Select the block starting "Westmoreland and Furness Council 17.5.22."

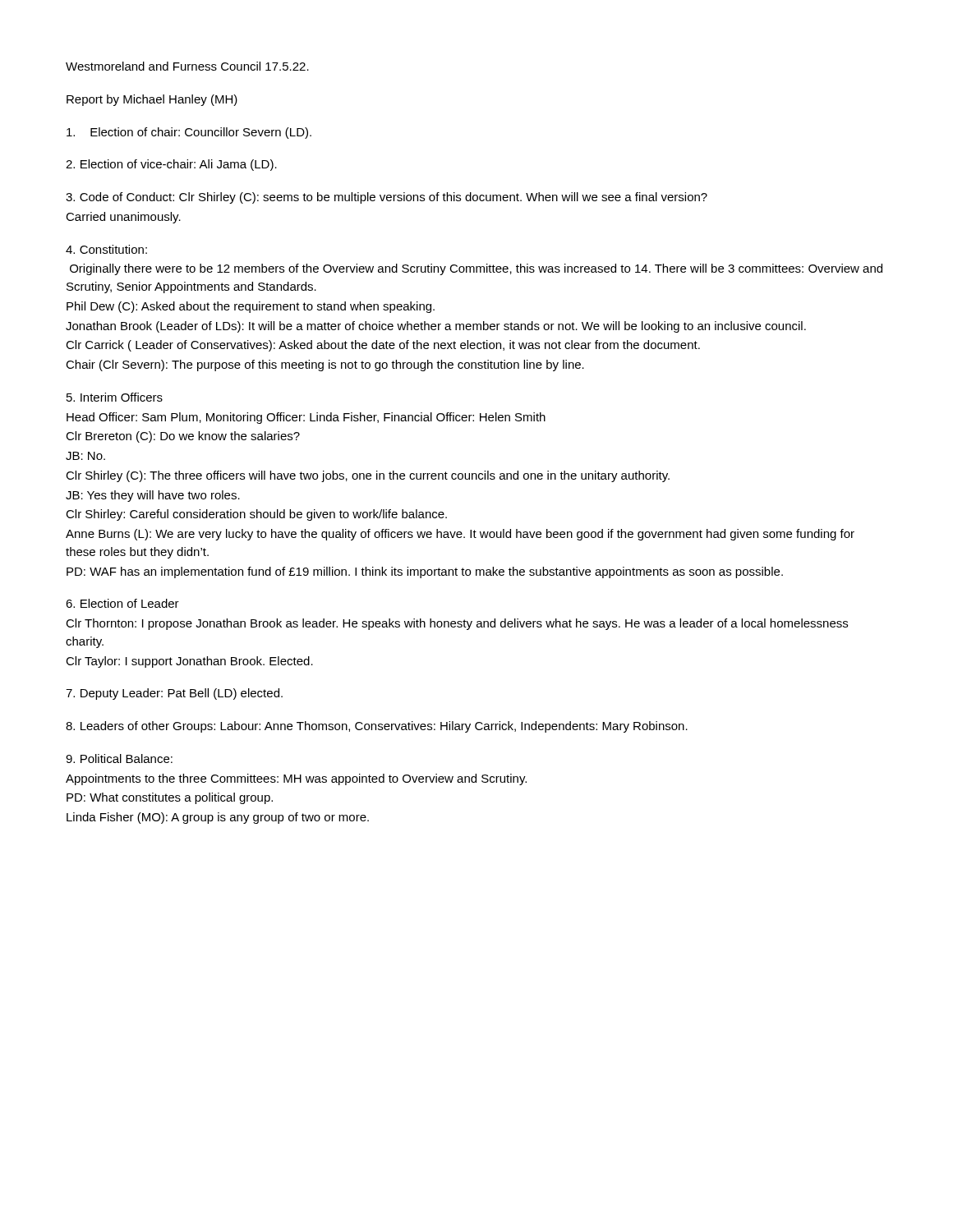tap(187, 66)
